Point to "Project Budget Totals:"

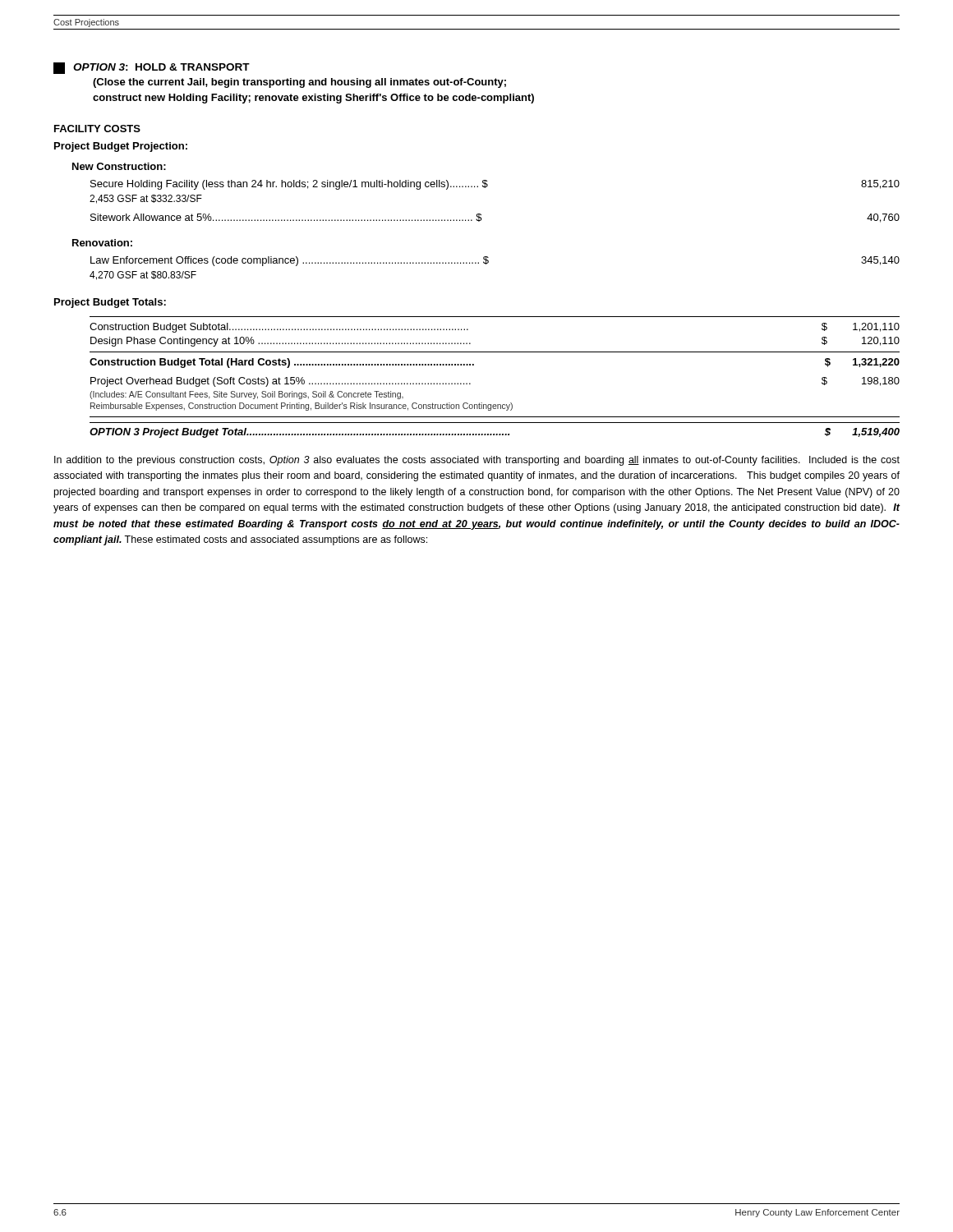click(x=110, y=302)
